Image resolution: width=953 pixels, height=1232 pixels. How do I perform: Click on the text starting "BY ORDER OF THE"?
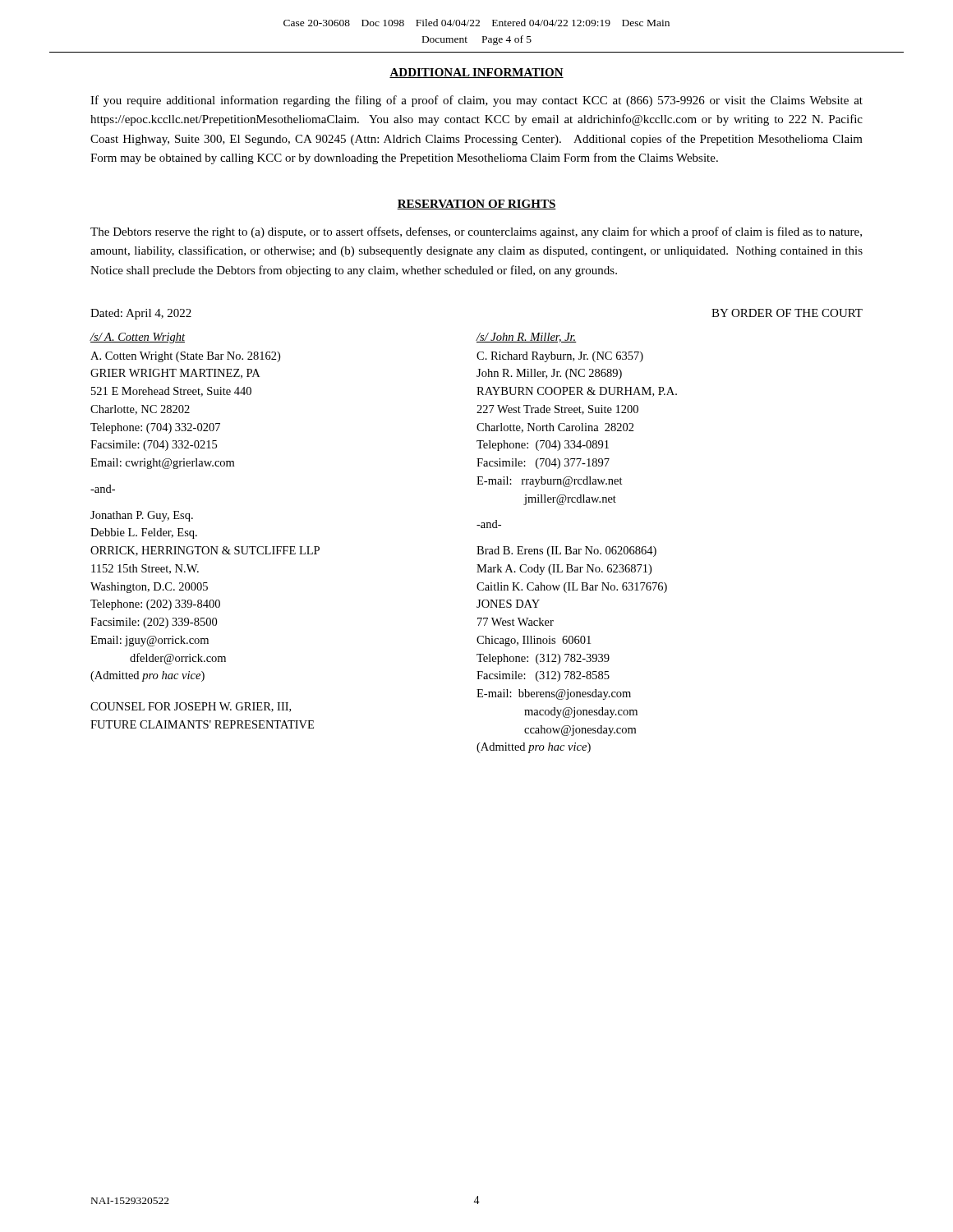(x=787, y=313)
